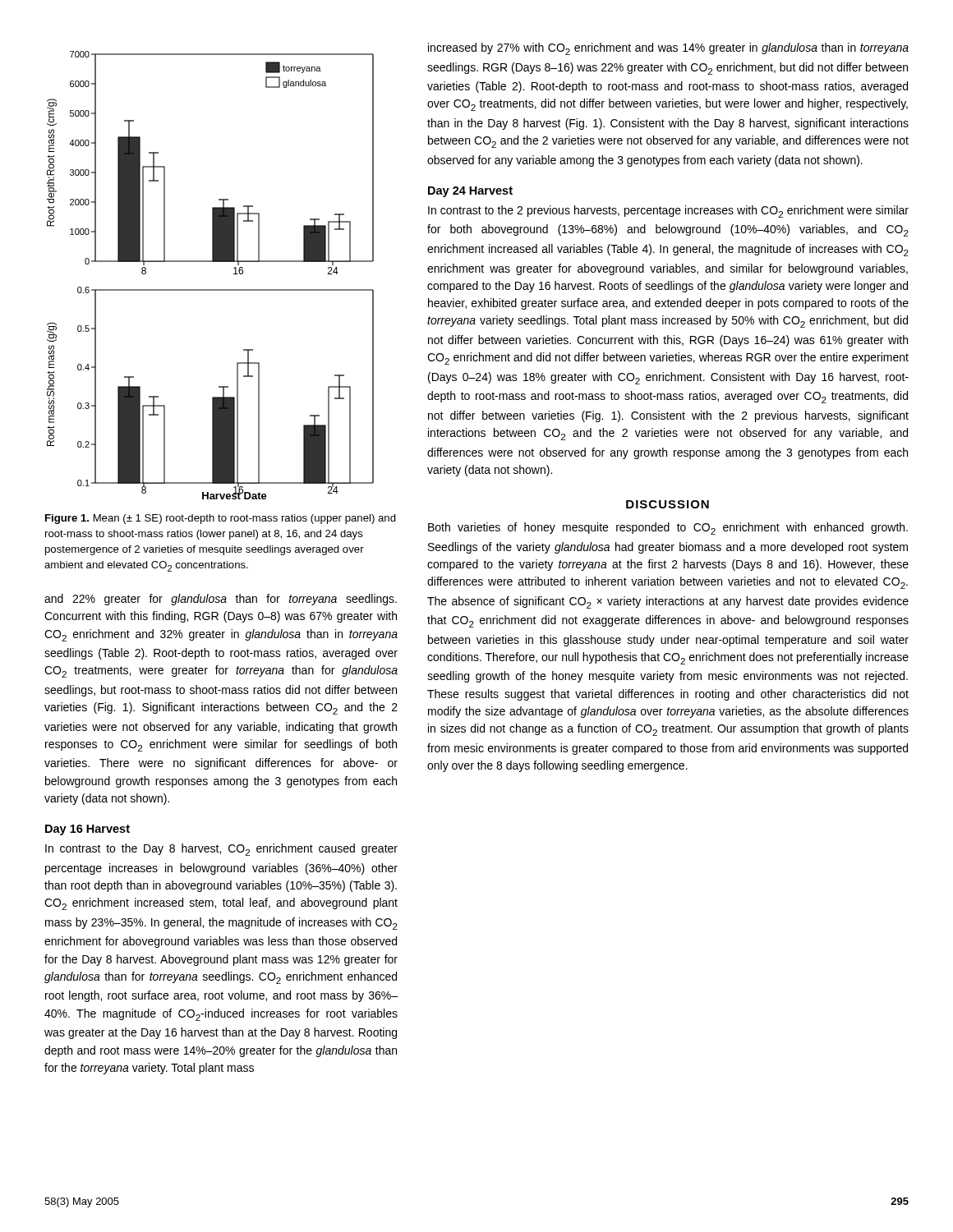Find the block on this page that starts "and 22% greater for glandulosa than for torreyana"
Screen dimensions: 1232x953
click(221, 699)
